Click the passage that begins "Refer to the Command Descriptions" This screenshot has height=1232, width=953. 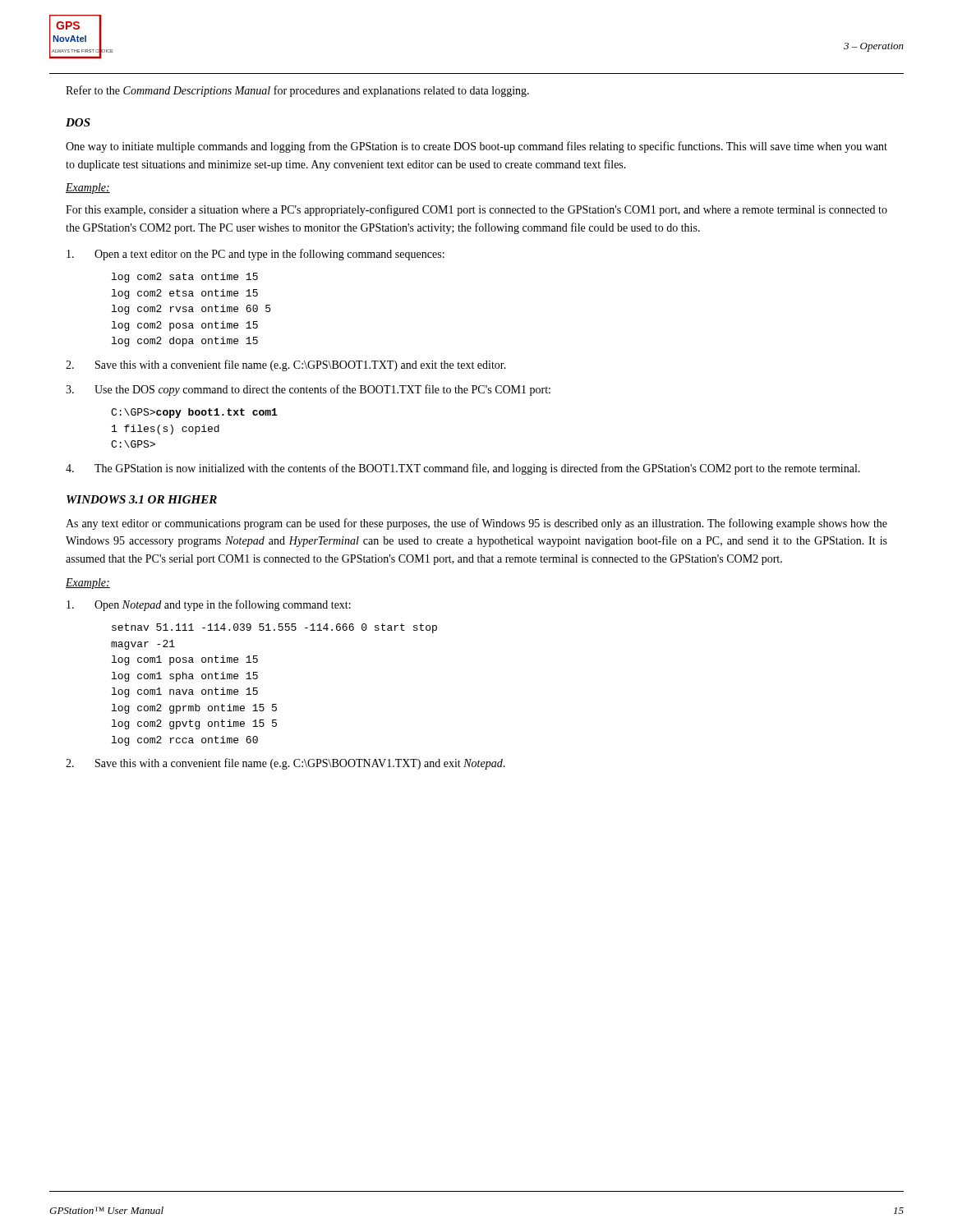click(x=298, y=91)
